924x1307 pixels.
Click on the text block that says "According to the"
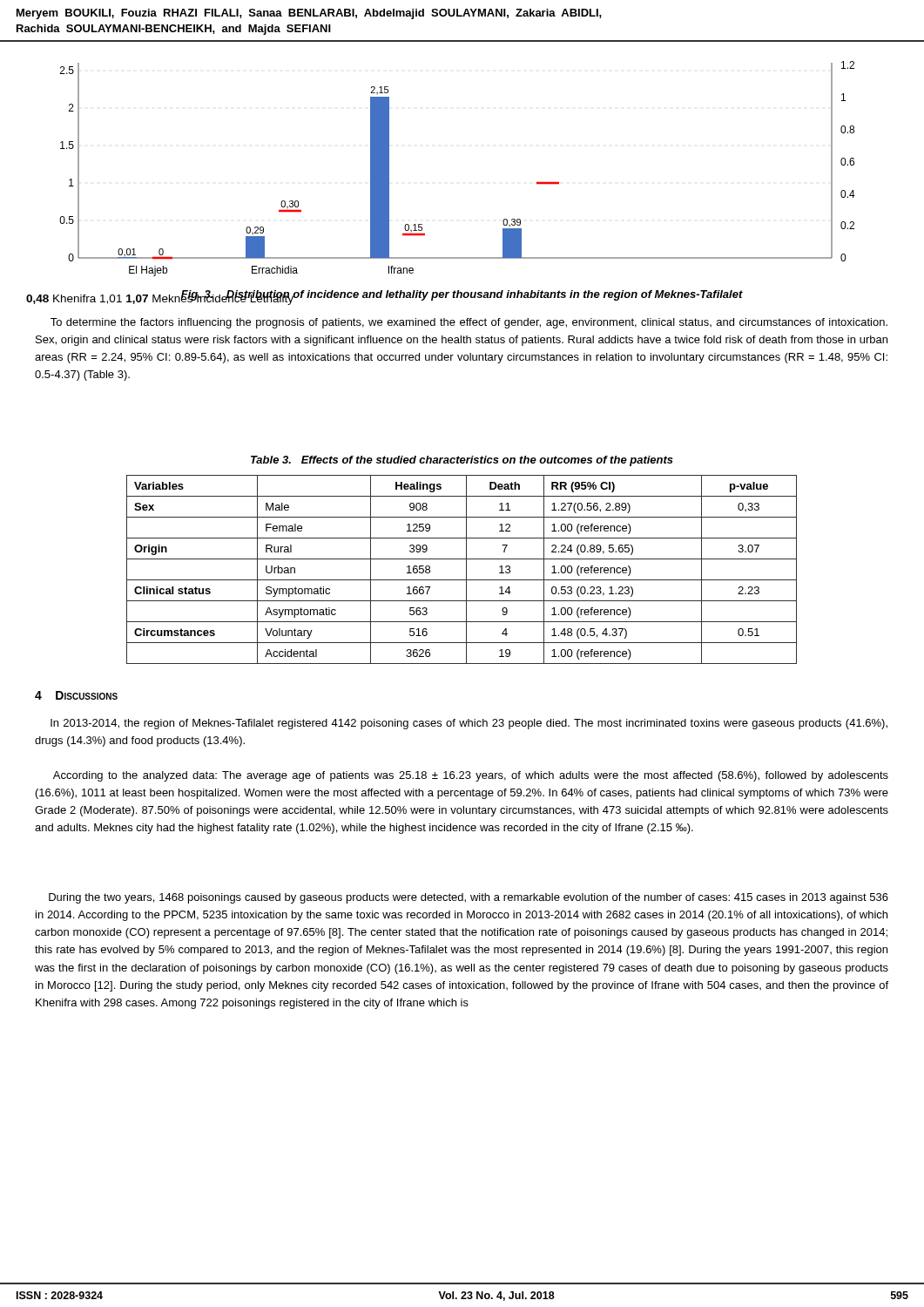462,801
